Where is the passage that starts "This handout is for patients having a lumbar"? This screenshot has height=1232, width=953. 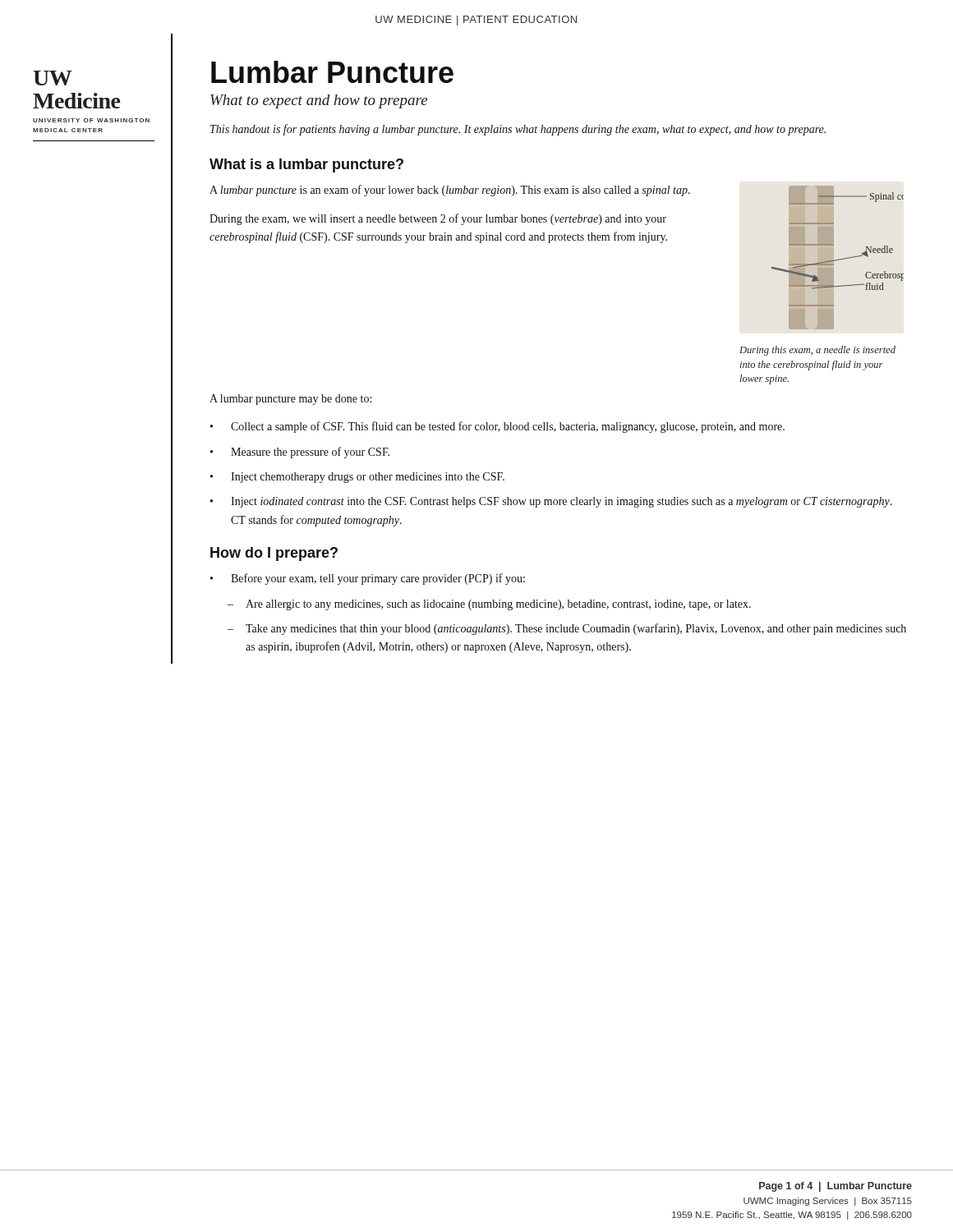[518, 129]
